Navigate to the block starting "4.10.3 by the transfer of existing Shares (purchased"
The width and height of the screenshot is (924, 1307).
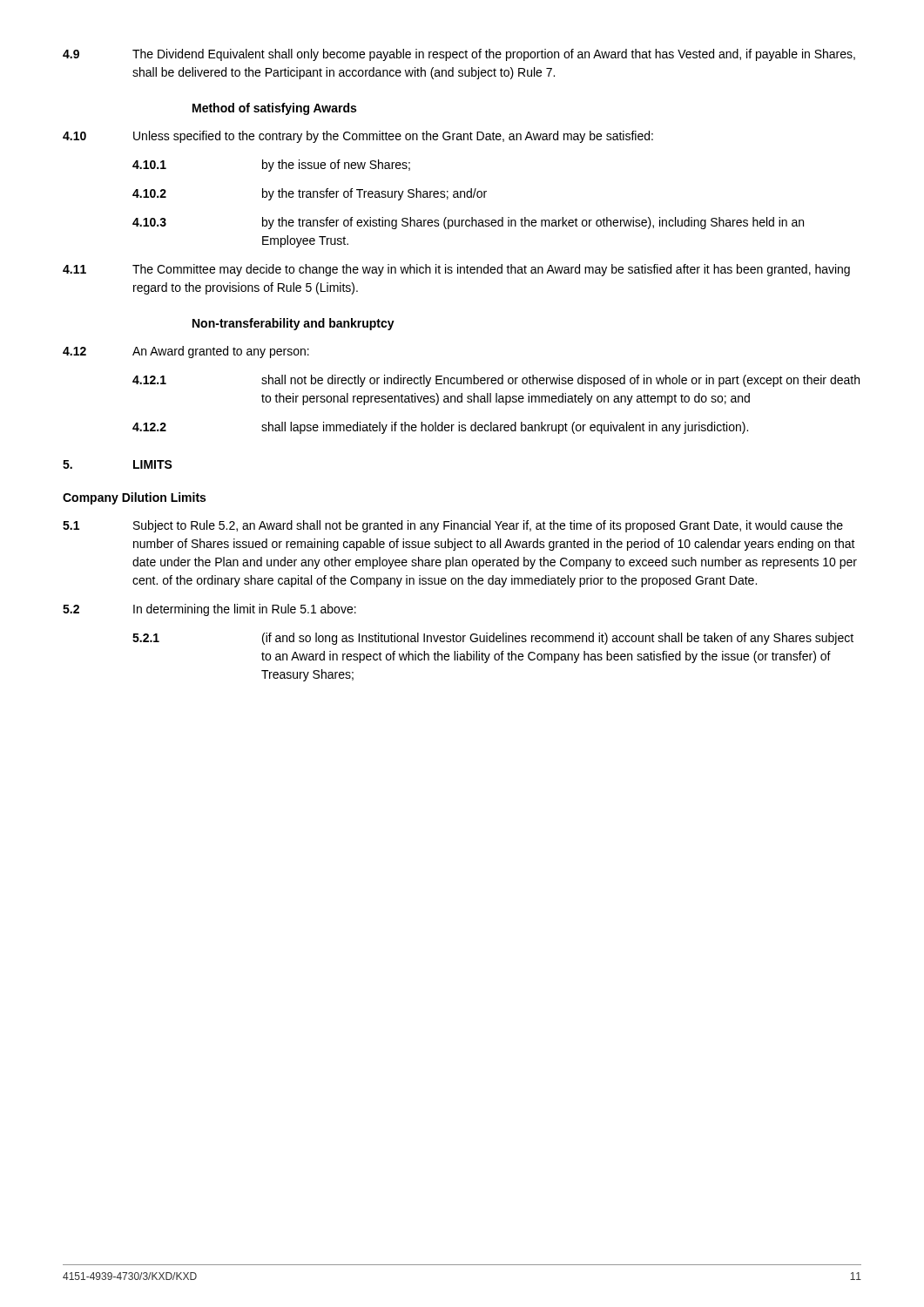(x=497, y=232)
